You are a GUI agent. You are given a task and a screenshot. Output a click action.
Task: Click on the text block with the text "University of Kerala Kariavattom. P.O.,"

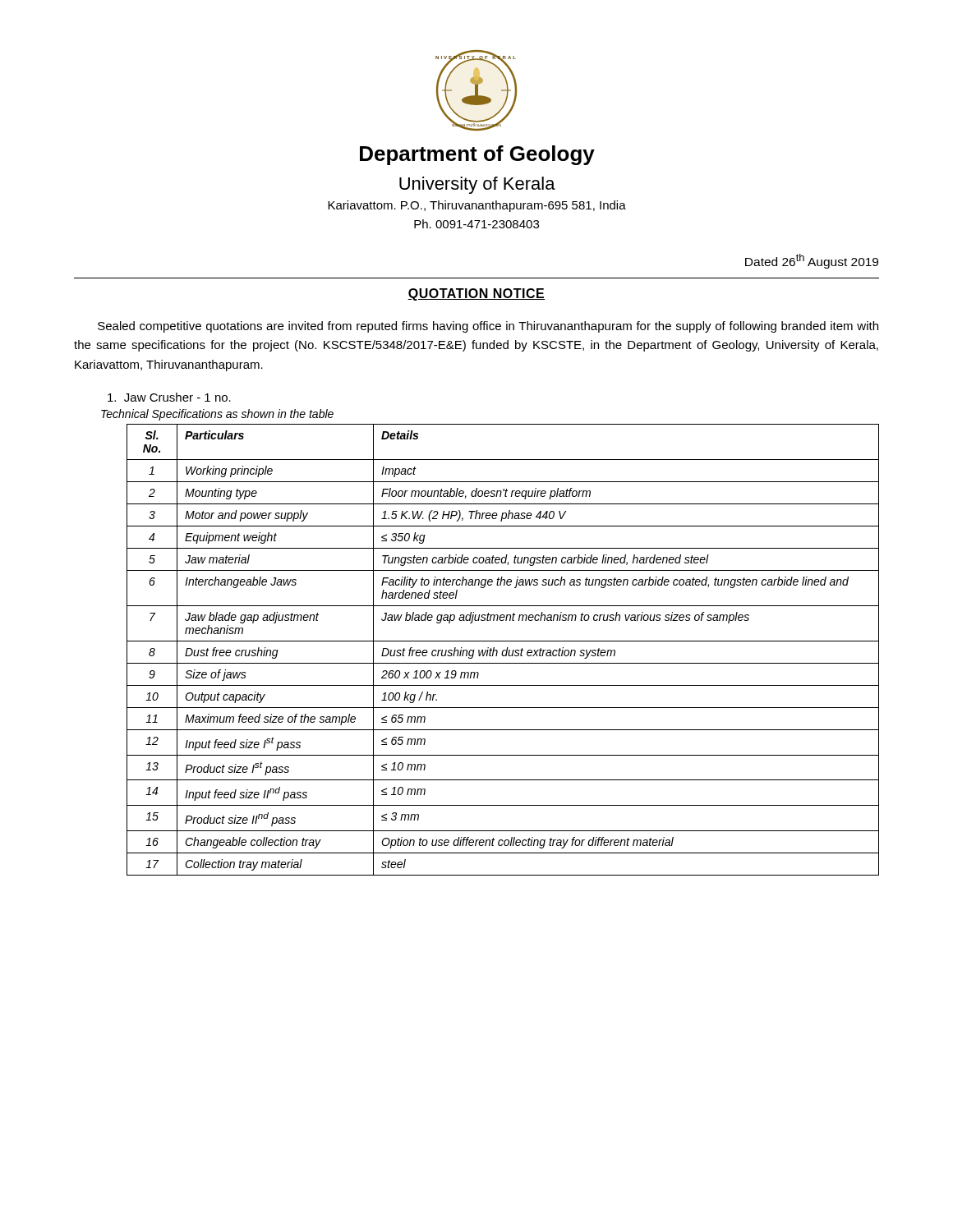pos(476,203)
